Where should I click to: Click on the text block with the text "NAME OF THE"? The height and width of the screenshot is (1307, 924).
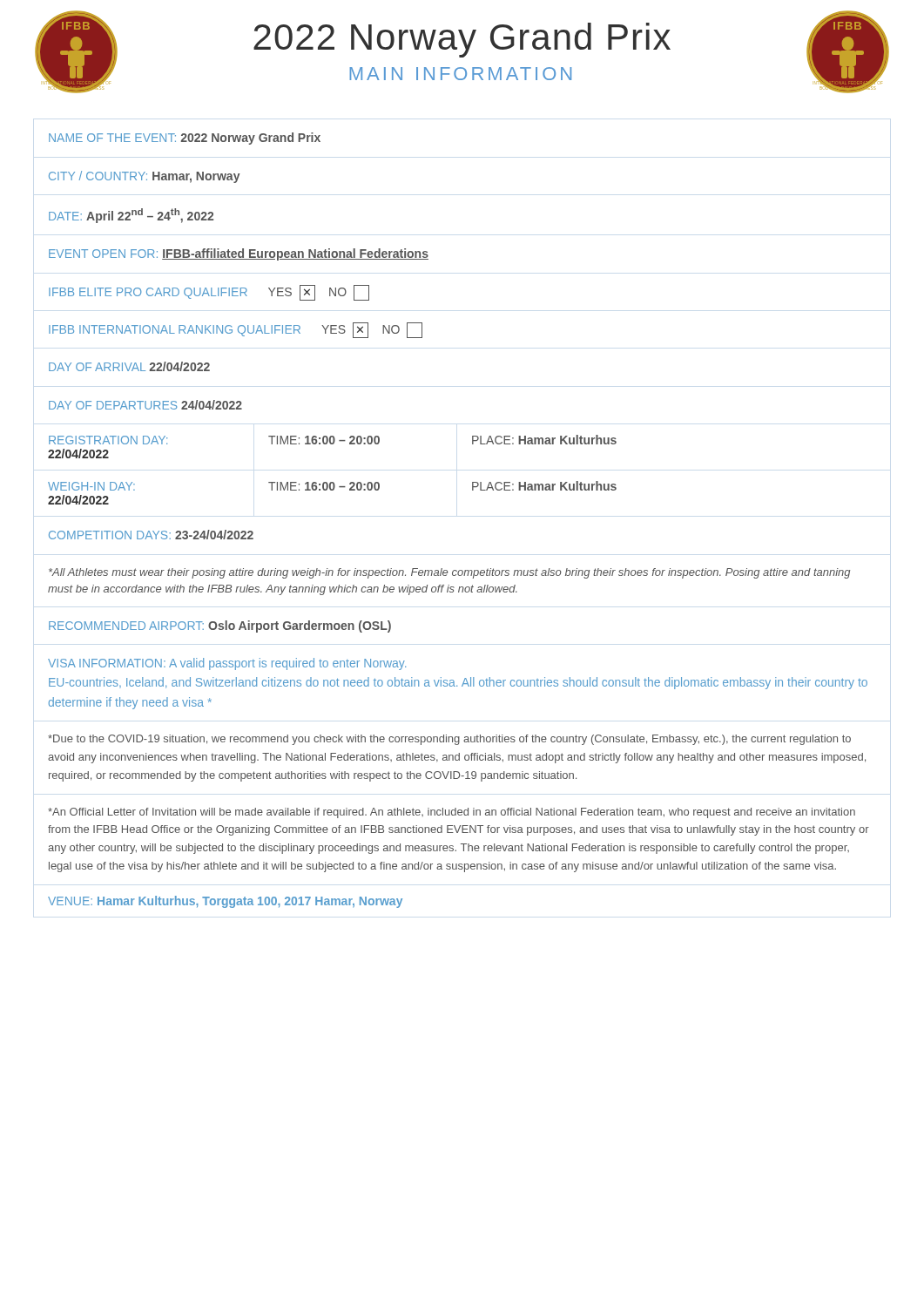184,138
